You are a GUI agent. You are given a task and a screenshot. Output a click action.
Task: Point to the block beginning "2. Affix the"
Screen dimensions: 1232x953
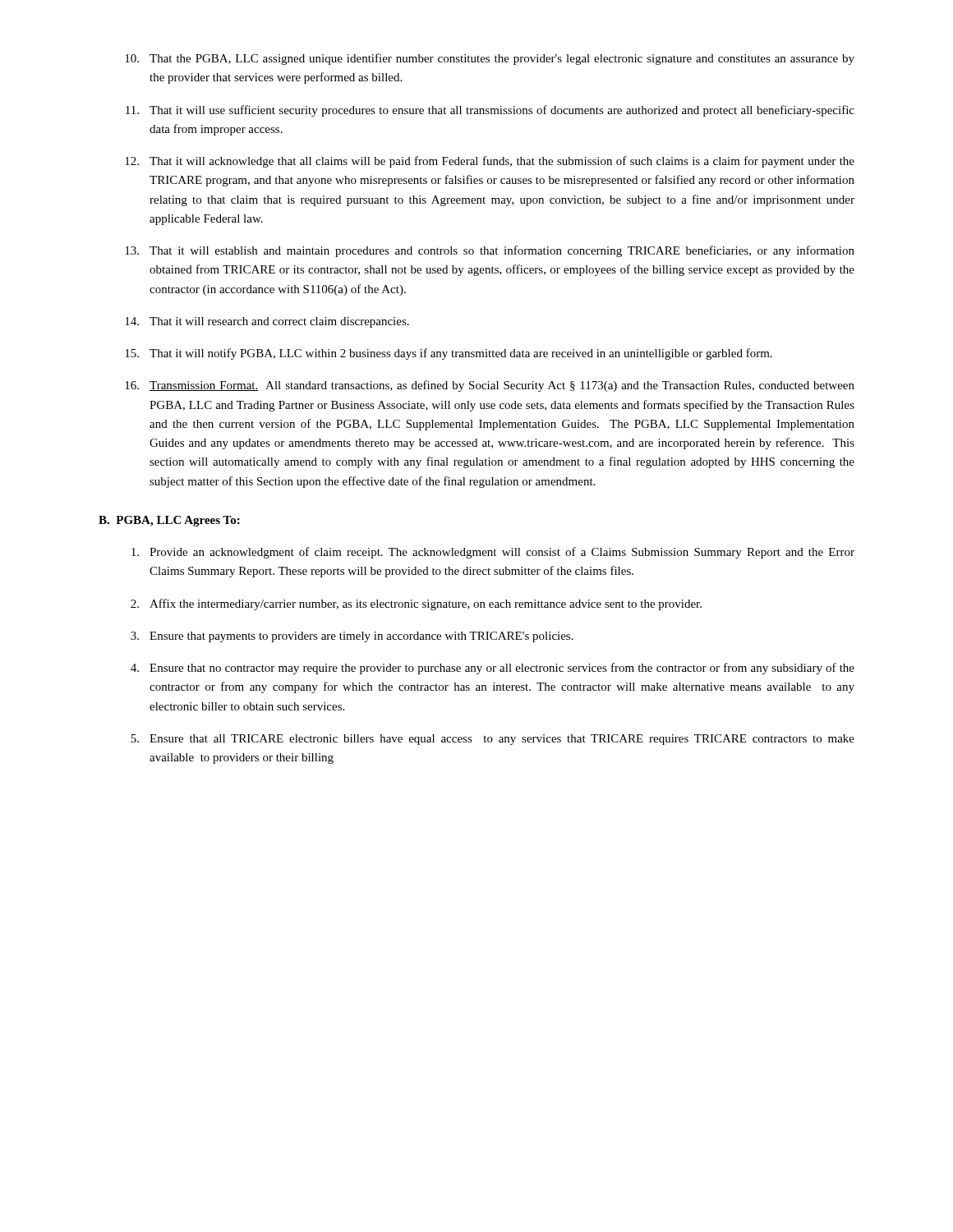(x=476, y=604)
